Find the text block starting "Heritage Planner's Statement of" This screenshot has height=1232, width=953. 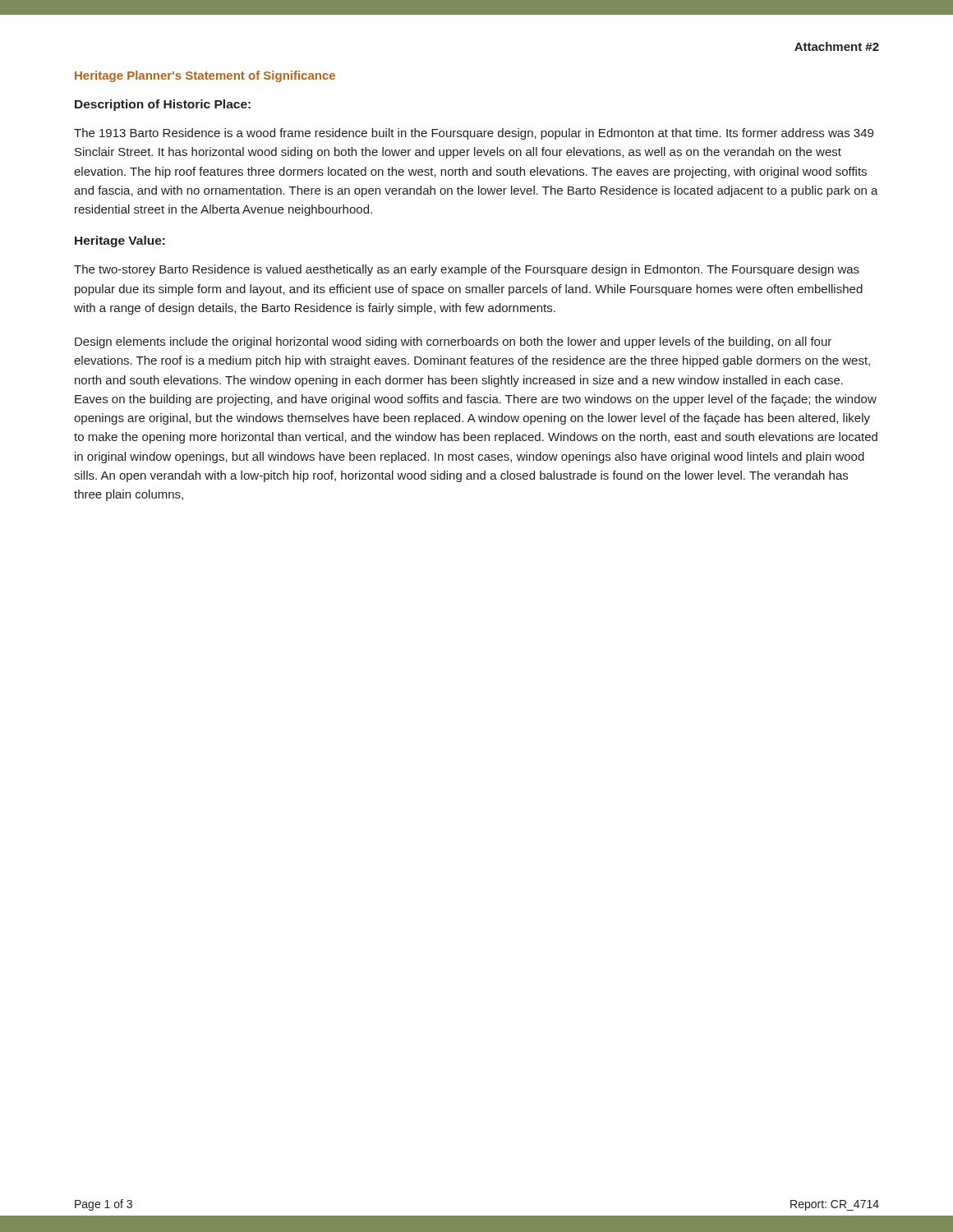205,75
